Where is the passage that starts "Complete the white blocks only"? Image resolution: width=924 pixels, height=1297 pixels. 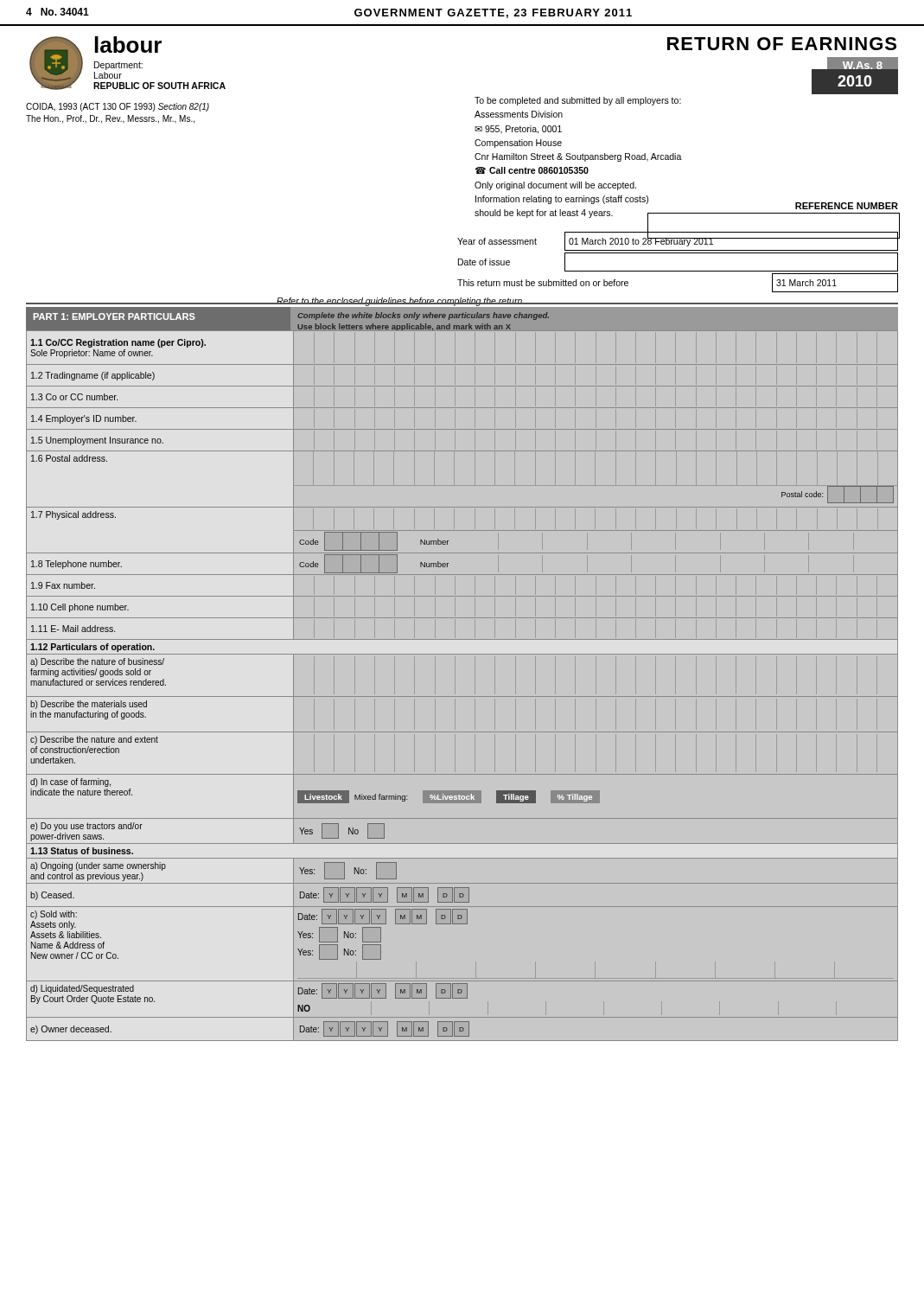(424, 321)
